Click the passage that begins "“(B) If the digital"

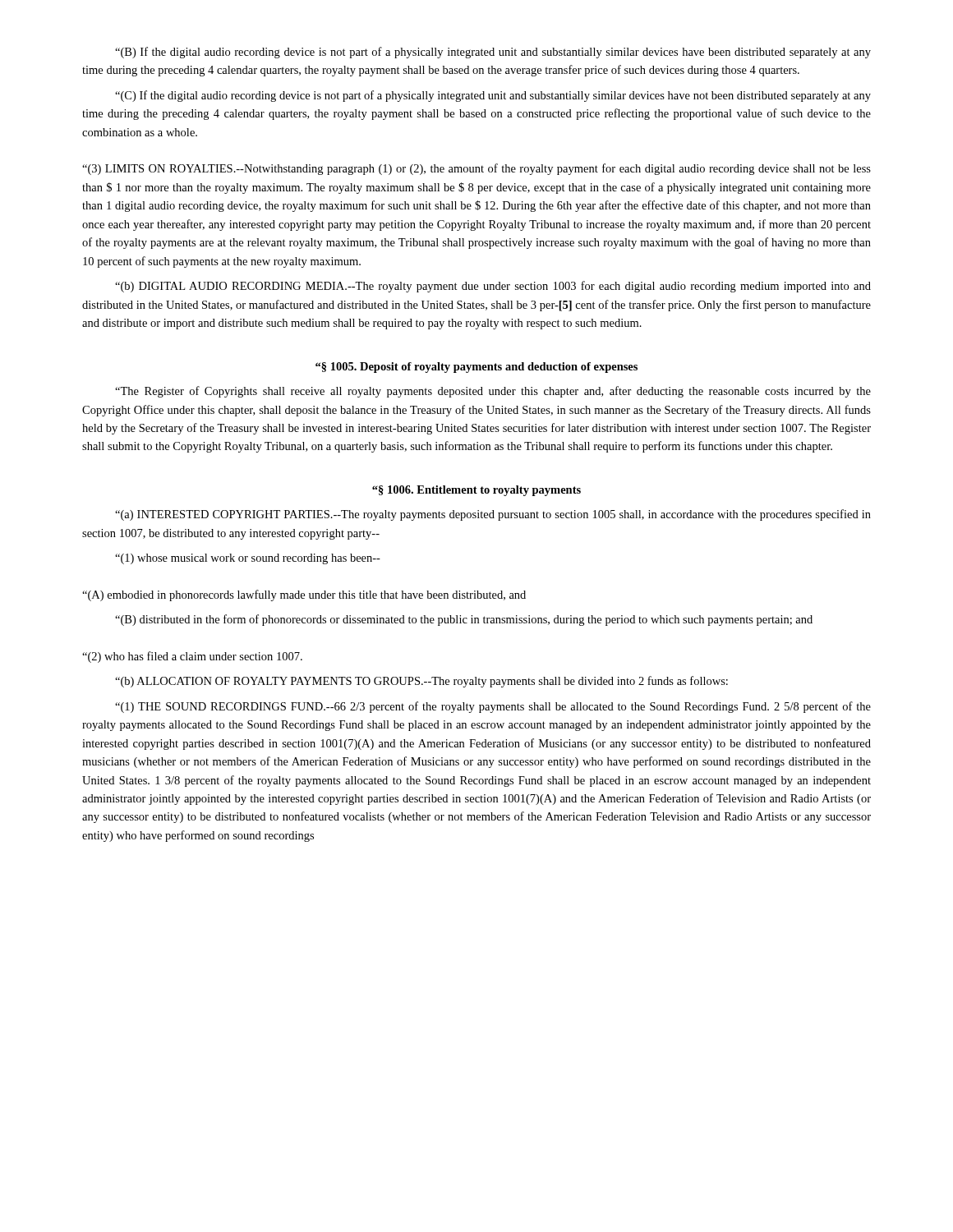476,61
